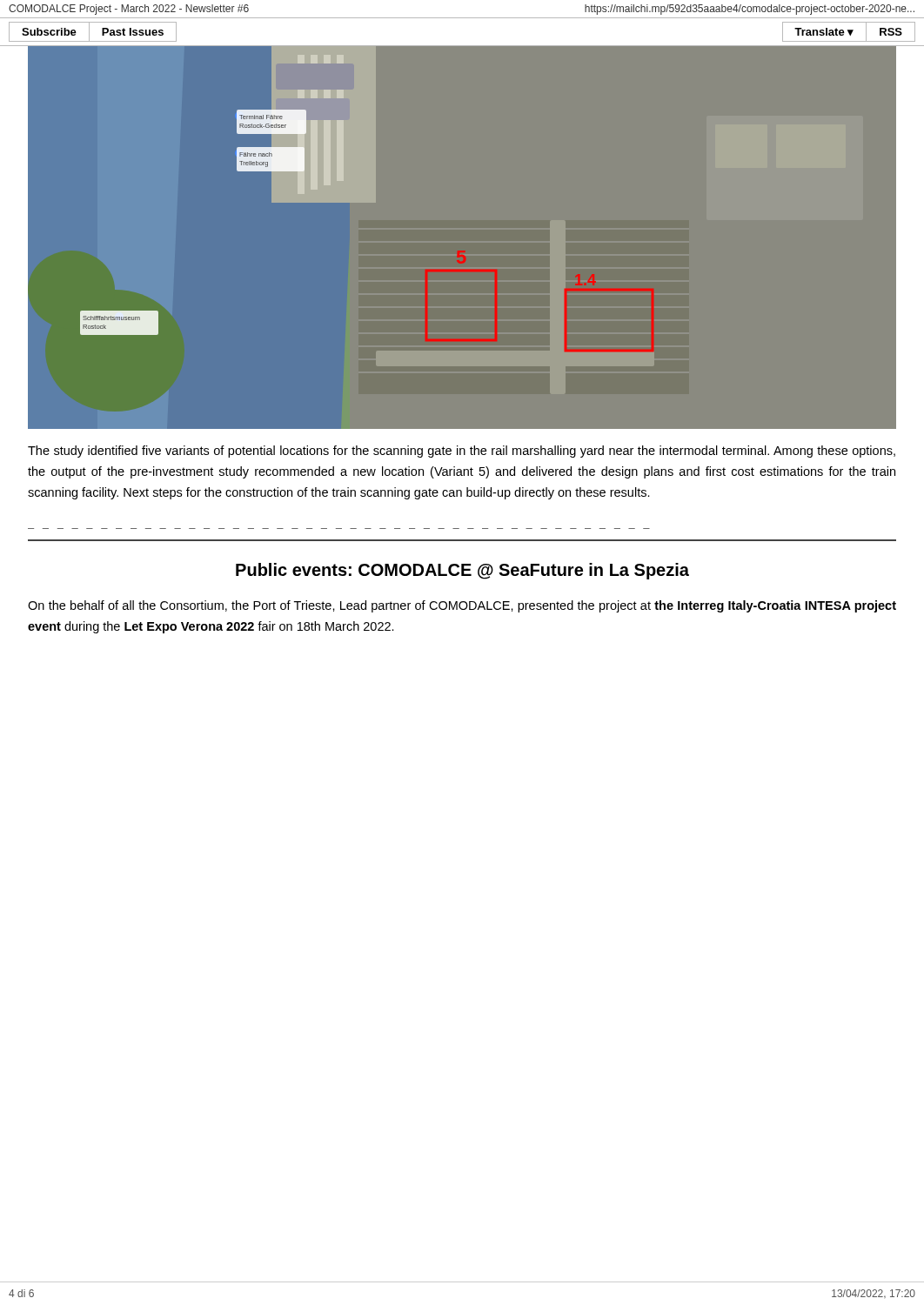Click on the map
This screenshot has height=1305, width=924.
462,238
